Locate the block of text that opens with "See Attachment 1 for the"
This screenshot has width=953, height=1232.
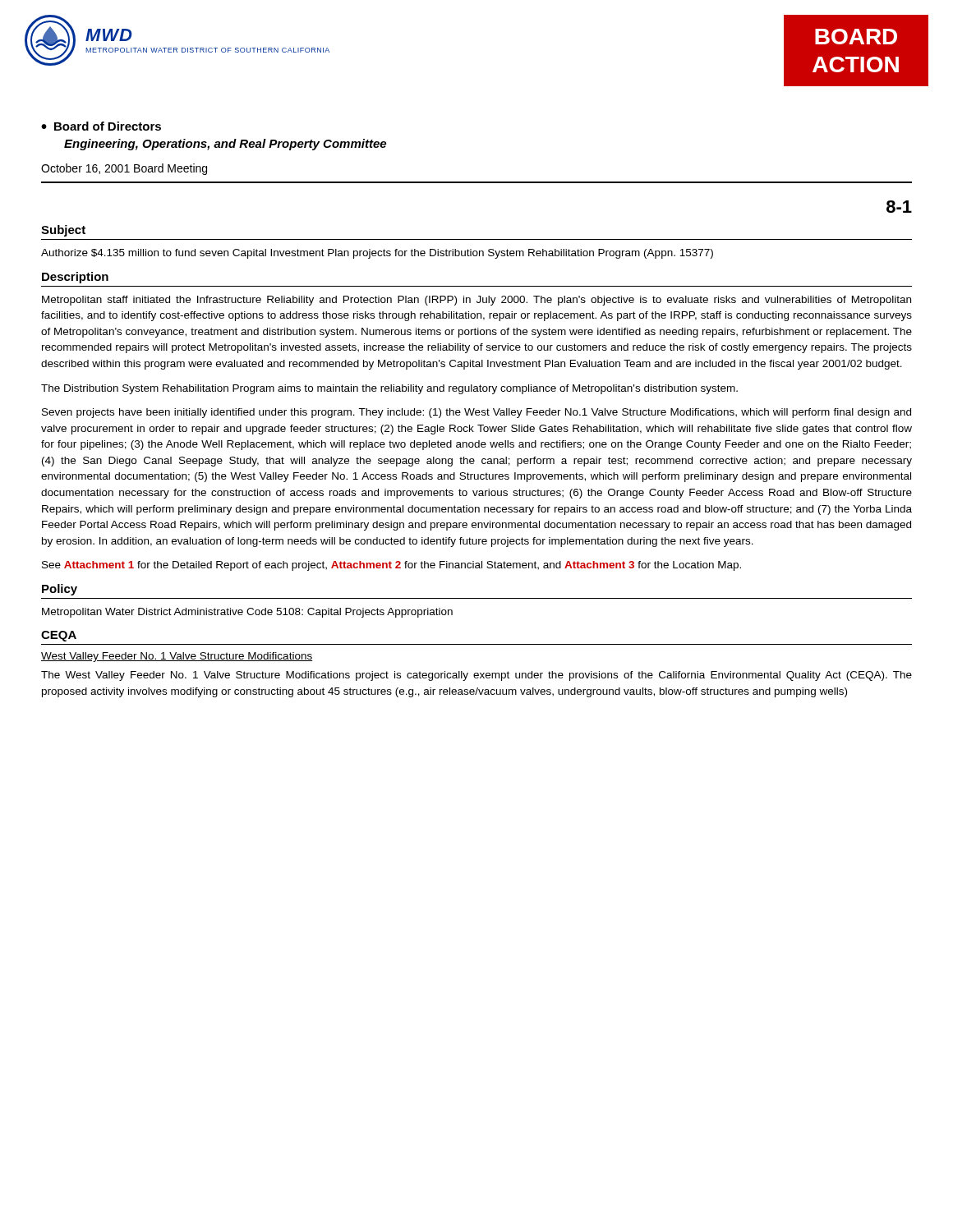tap(392, 565)
